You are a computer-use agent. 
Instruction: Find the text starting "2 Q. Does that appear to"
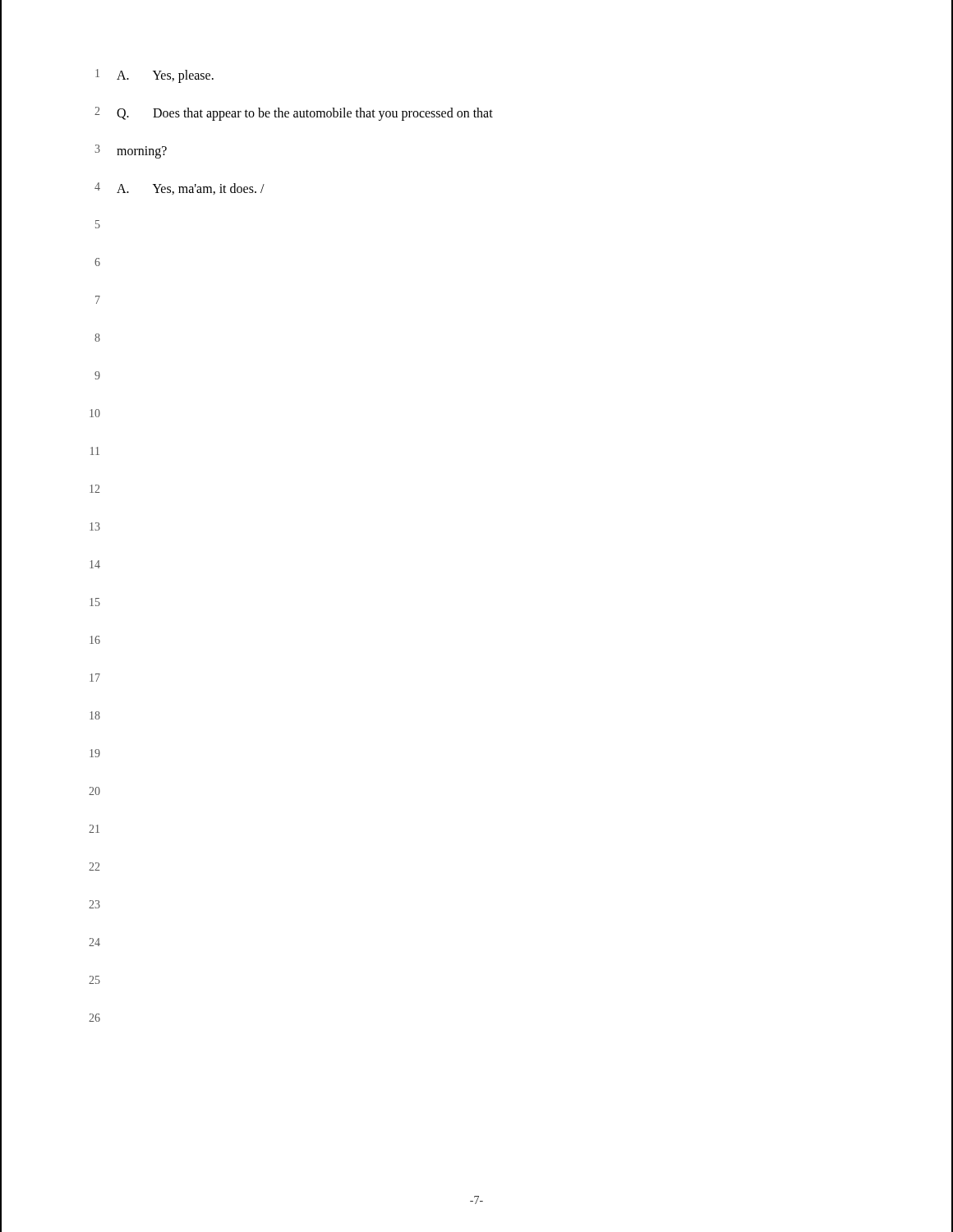[x=485, y=113]
